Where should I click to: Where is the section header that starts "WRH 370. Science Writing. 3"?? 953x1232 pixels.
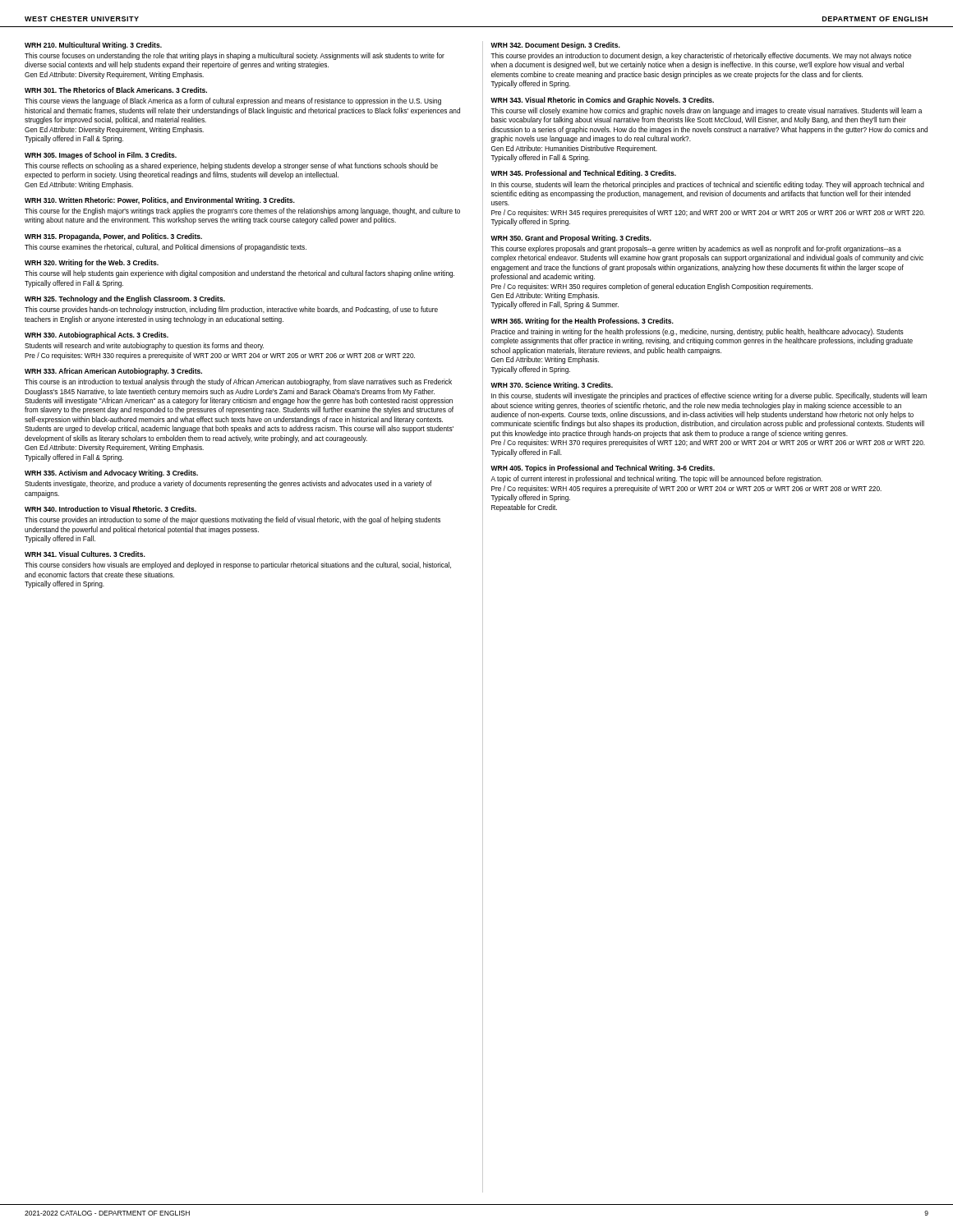[x=710, y=419]
